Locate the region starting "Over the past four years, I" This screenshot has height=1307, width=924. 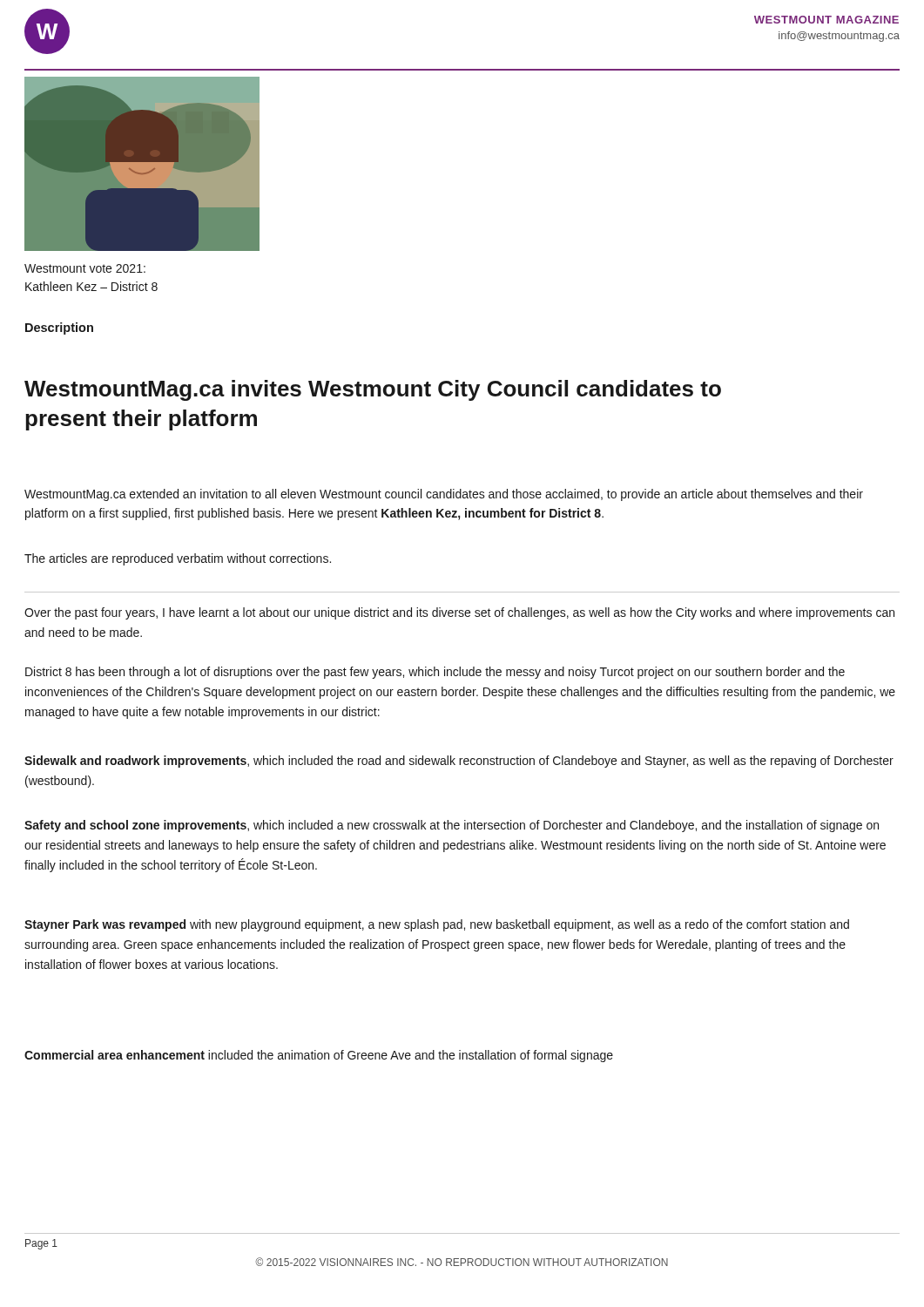460,623
